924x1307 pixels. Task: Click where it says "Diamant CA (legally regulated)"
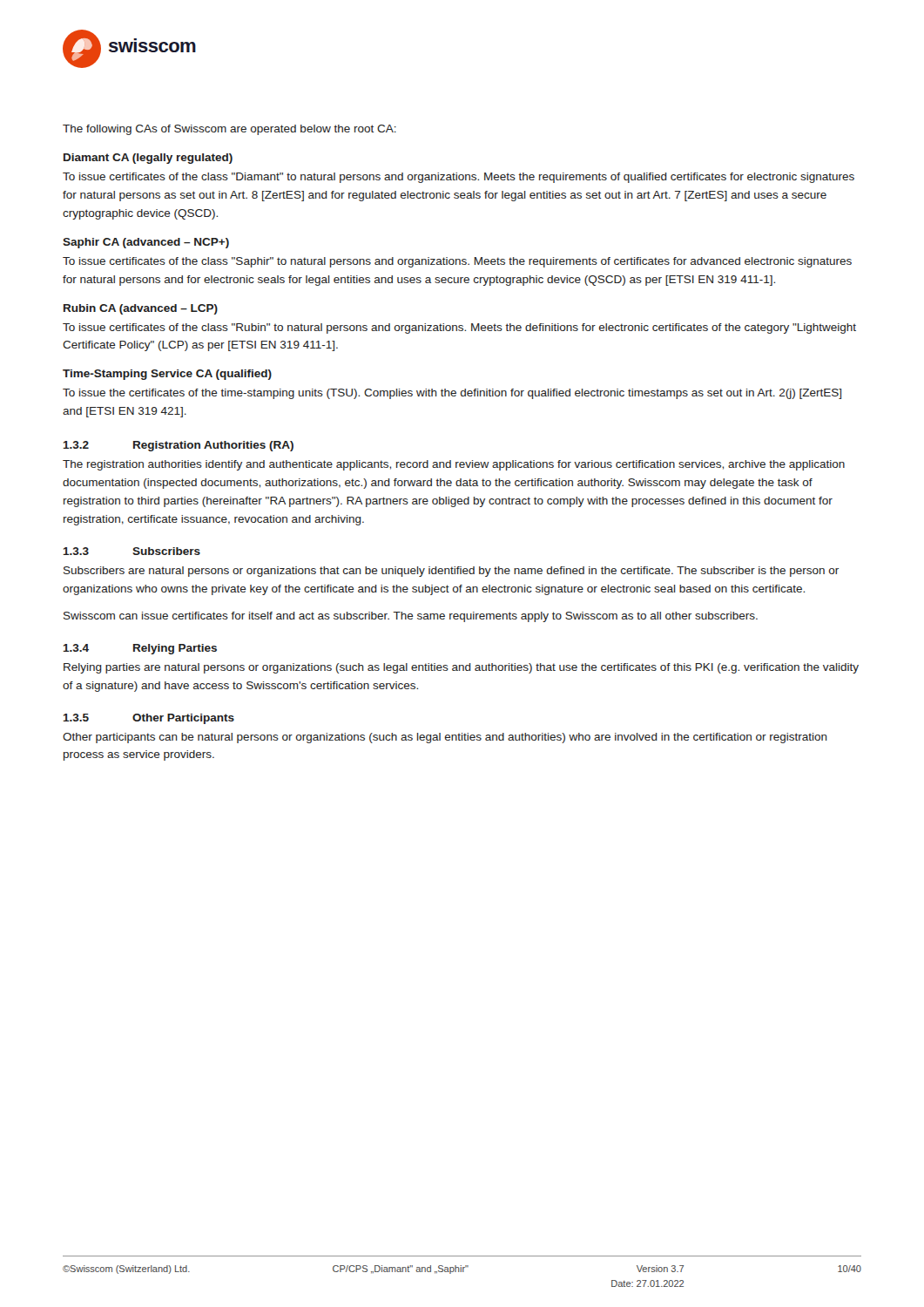(148, 159)
